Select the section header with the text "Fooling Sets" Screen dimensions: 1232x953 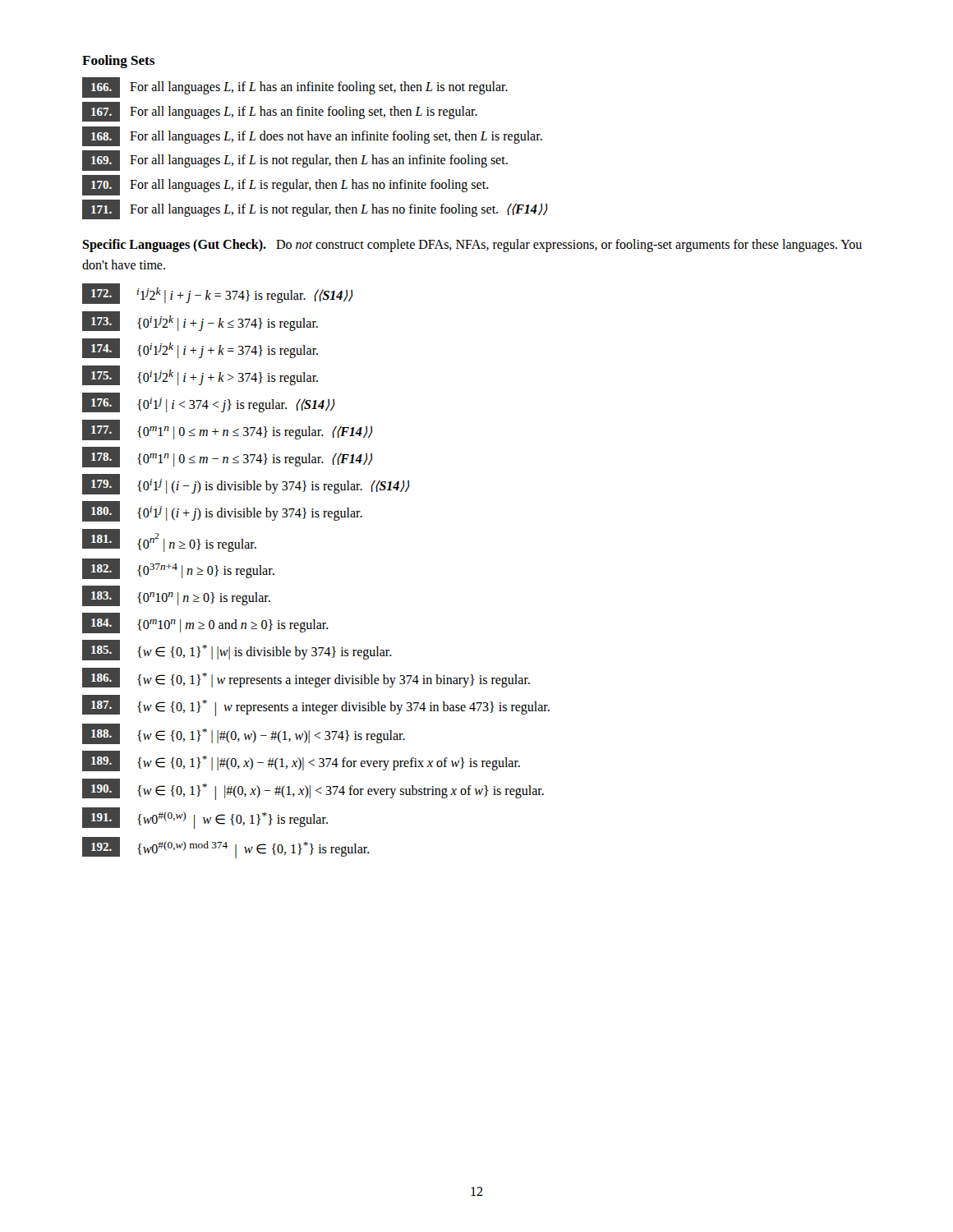(x=118, y=60)
